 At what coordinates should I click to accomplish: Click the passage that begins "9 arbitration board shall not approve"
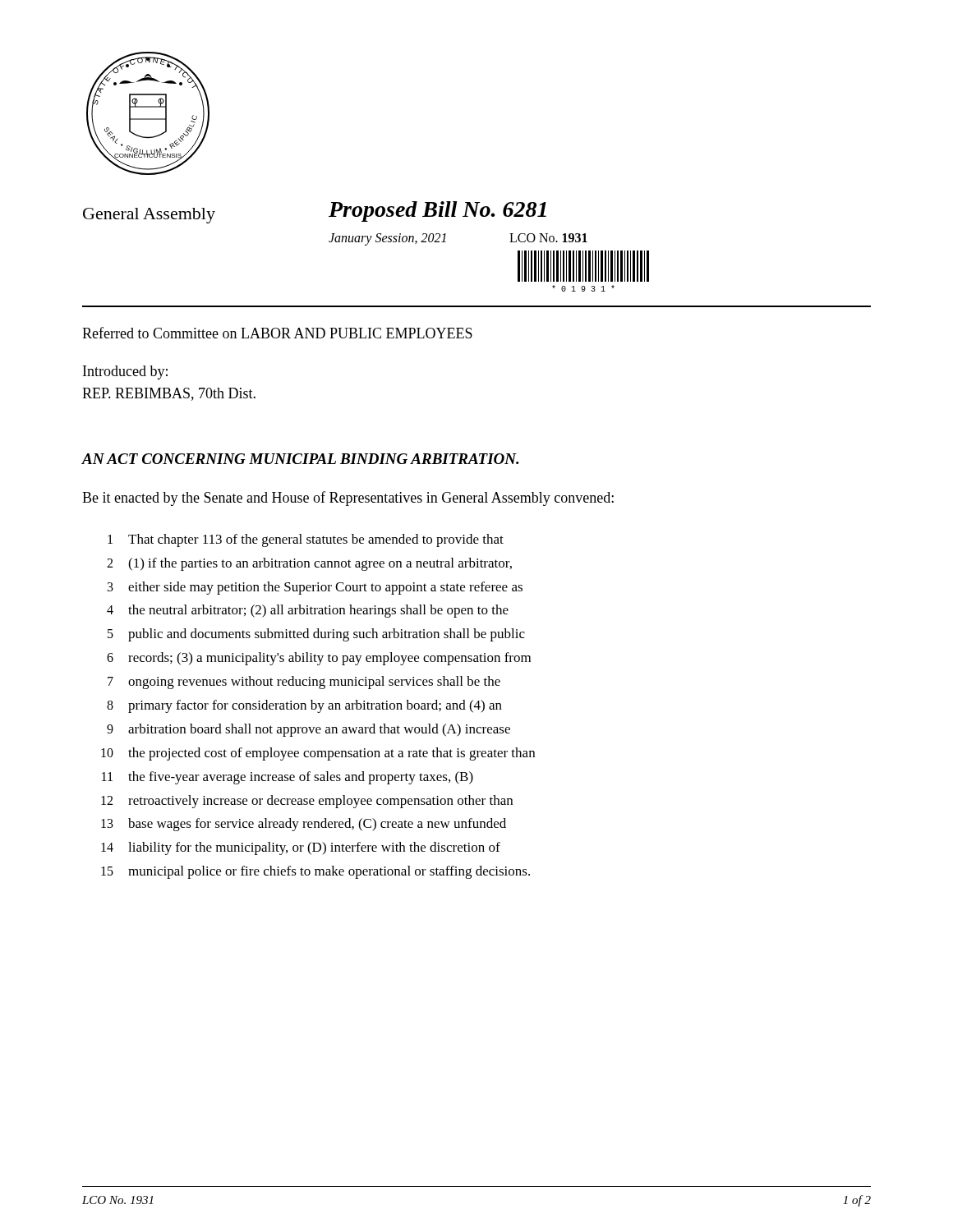(476, 730)
